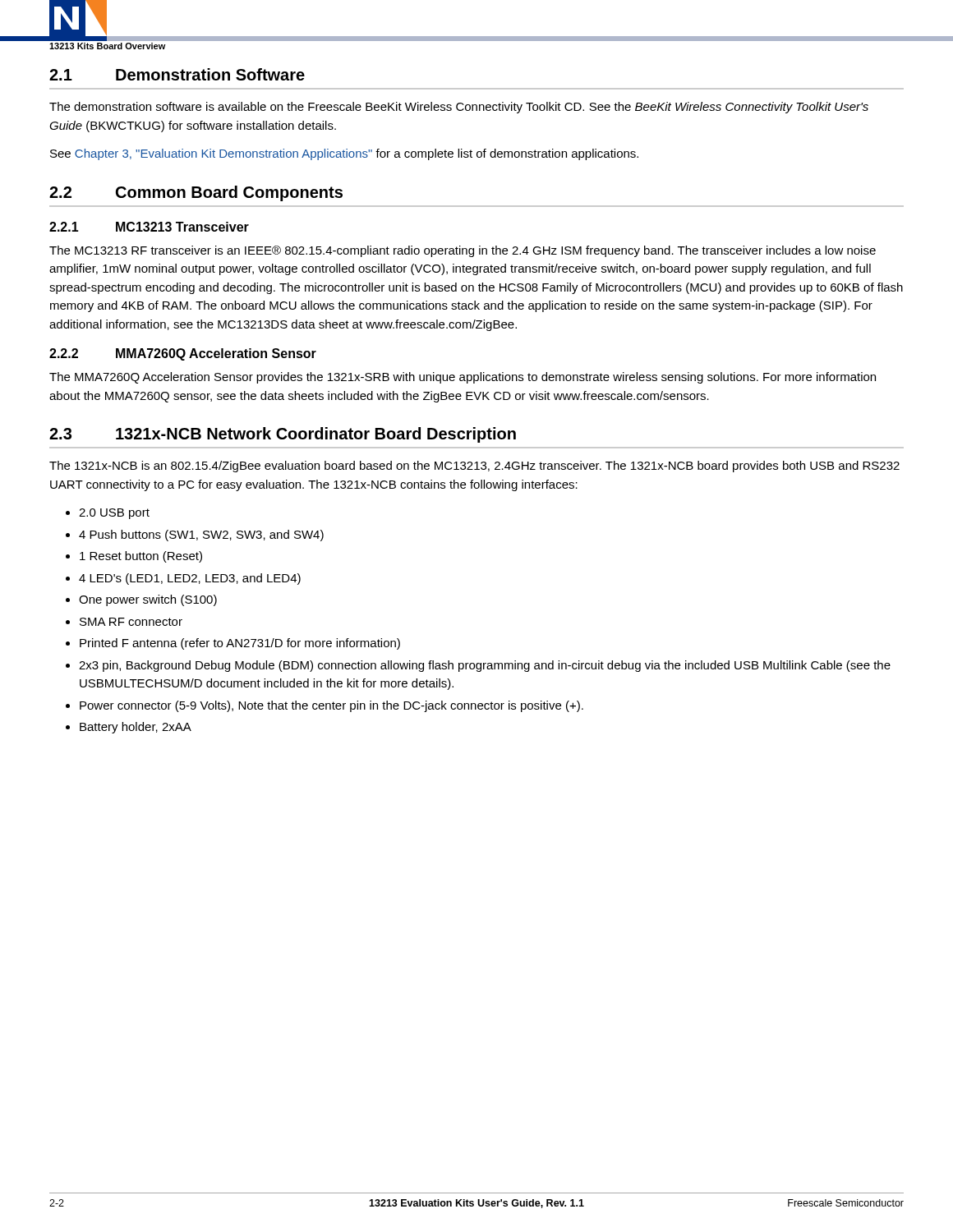Locate the list item that reads "2x3 pin, Background Debug"
This screenshot has width=953, height=1232.
pos(485,674)
